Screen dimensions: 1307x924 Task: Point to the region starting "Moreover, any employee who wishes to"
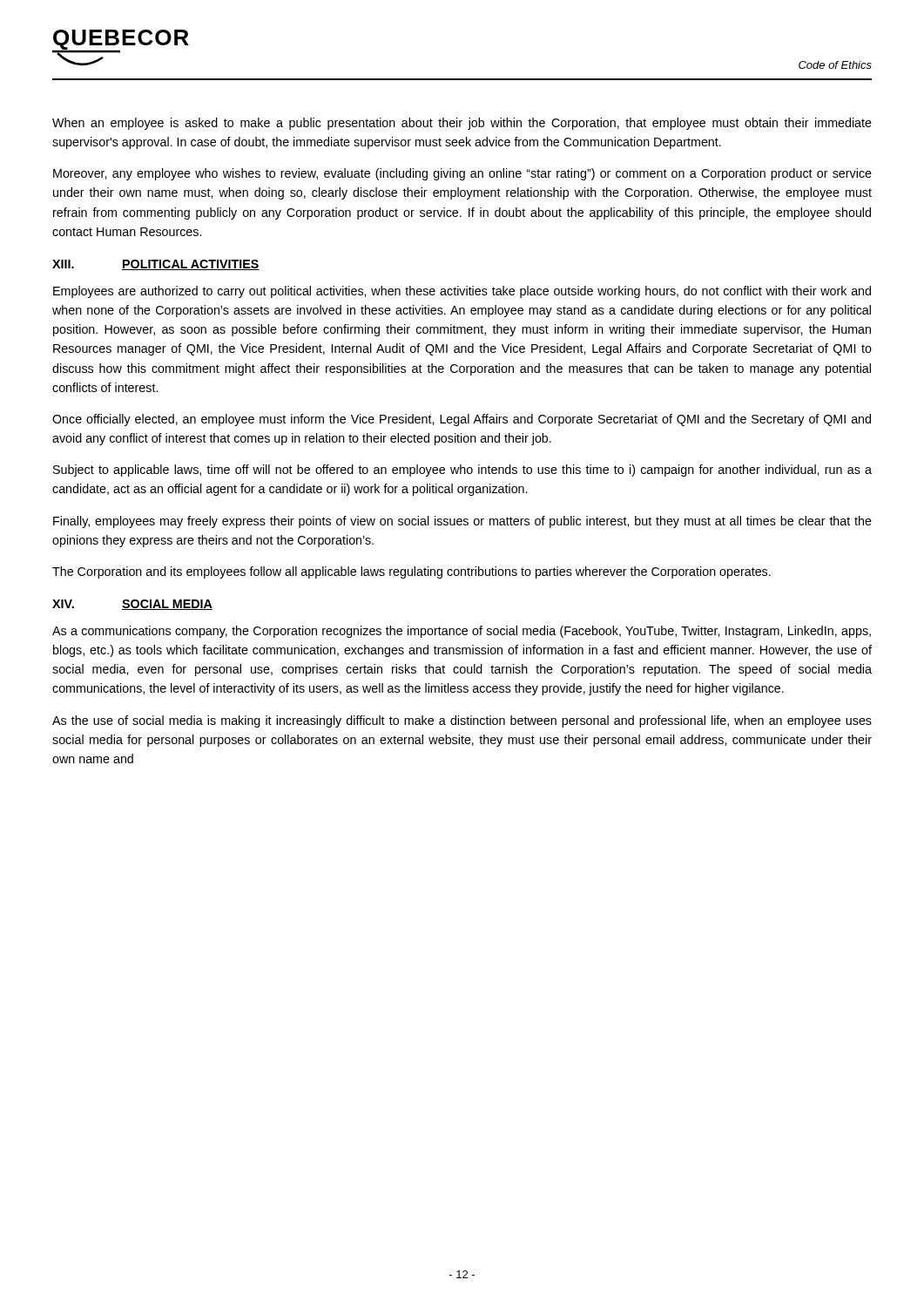coord(462,203)
